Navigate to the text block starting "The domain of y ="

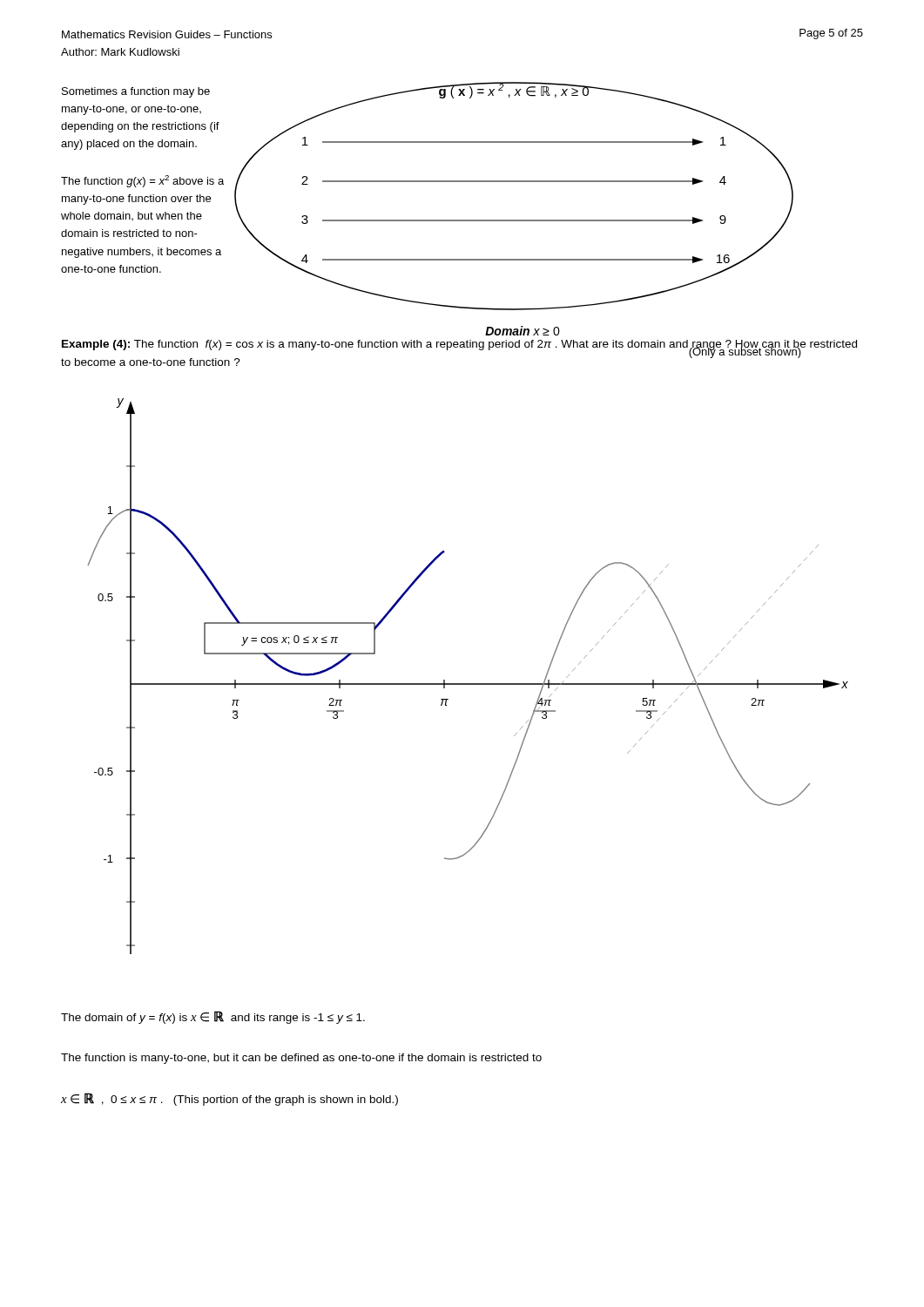pyautogui.click(x=301, y=1058)
